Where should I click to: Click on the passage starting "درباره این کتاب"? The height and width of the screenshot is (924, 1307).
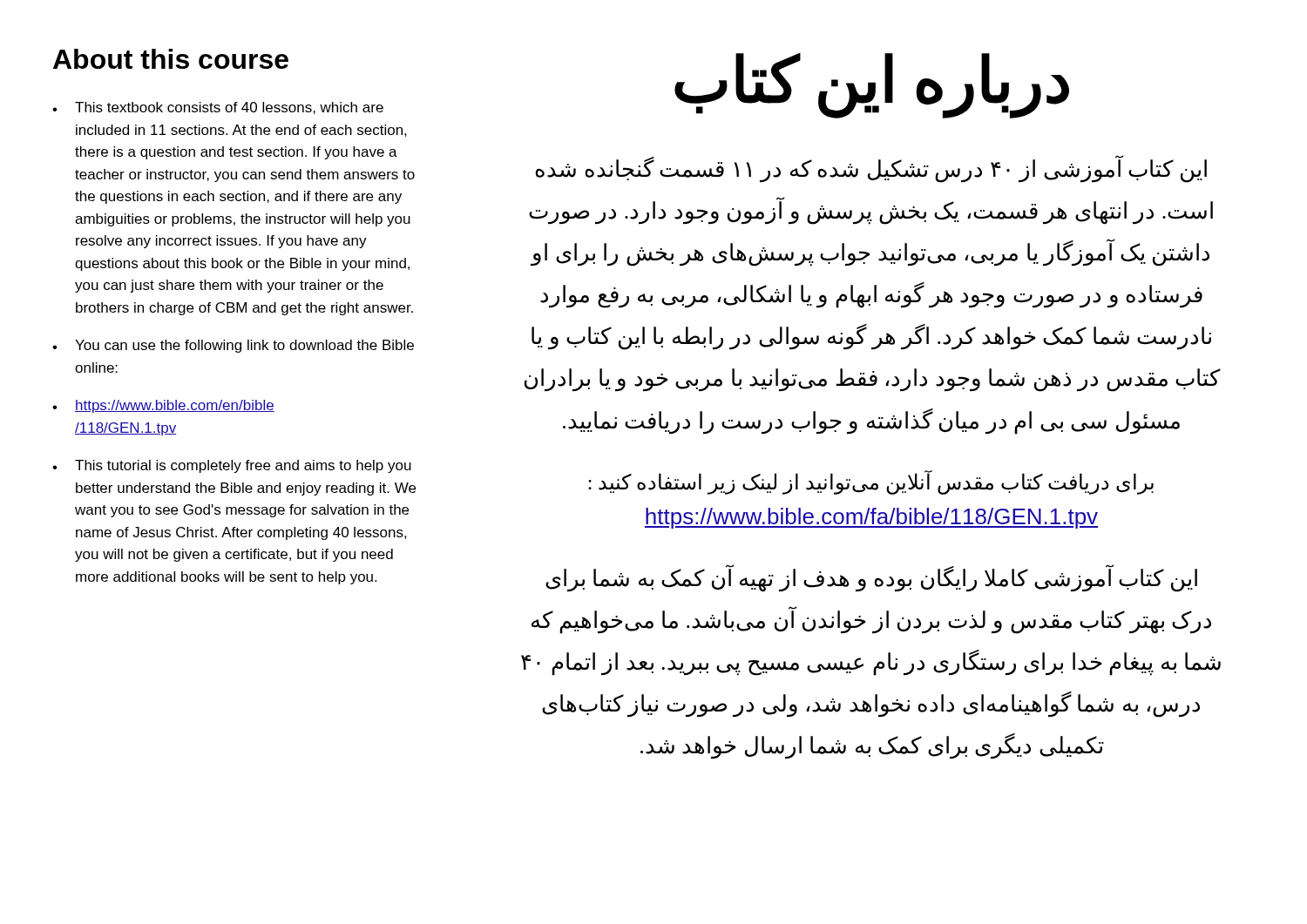point(871,81)
